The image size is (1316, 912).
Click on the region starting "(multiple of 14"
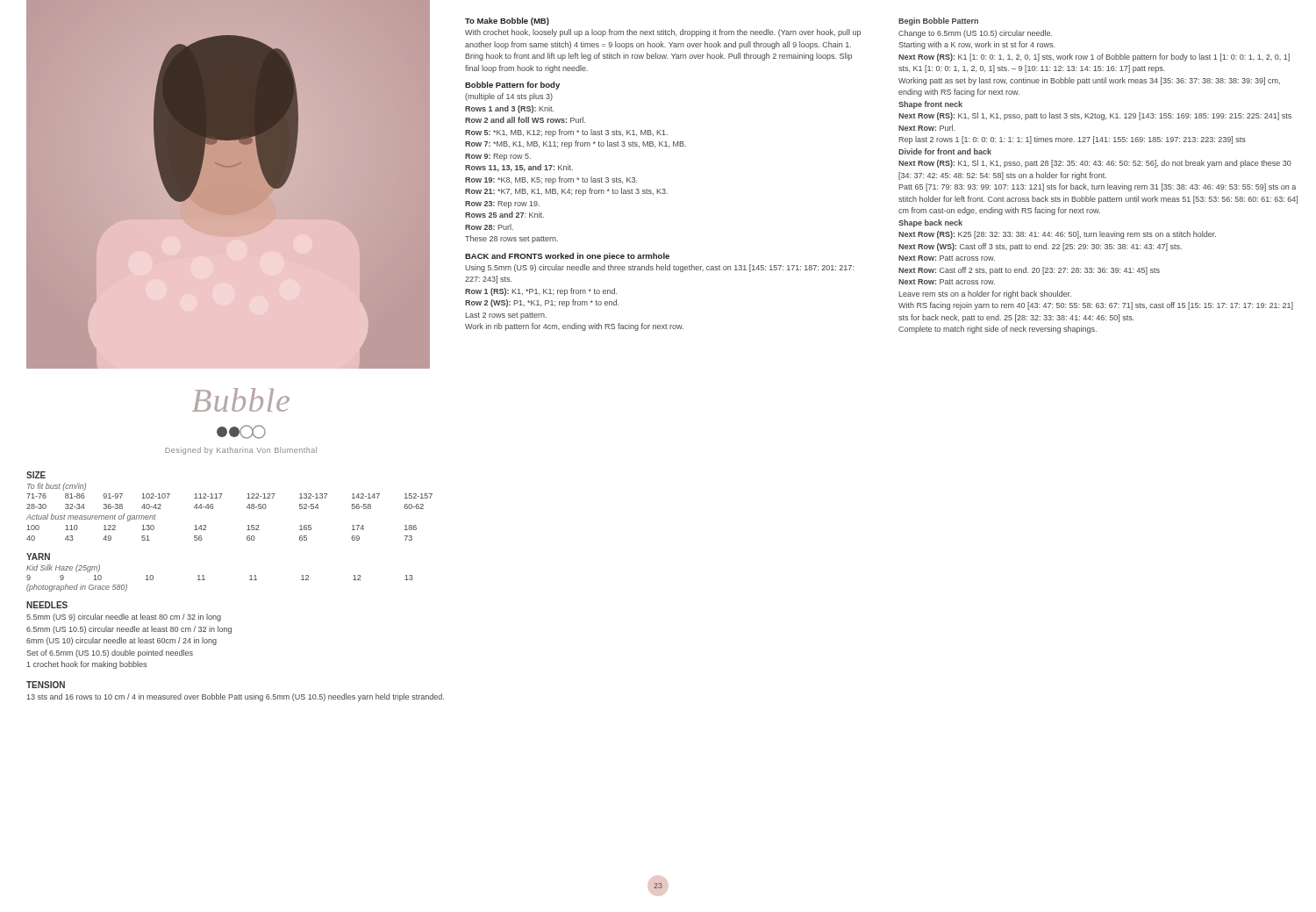[x=576, y=168]
